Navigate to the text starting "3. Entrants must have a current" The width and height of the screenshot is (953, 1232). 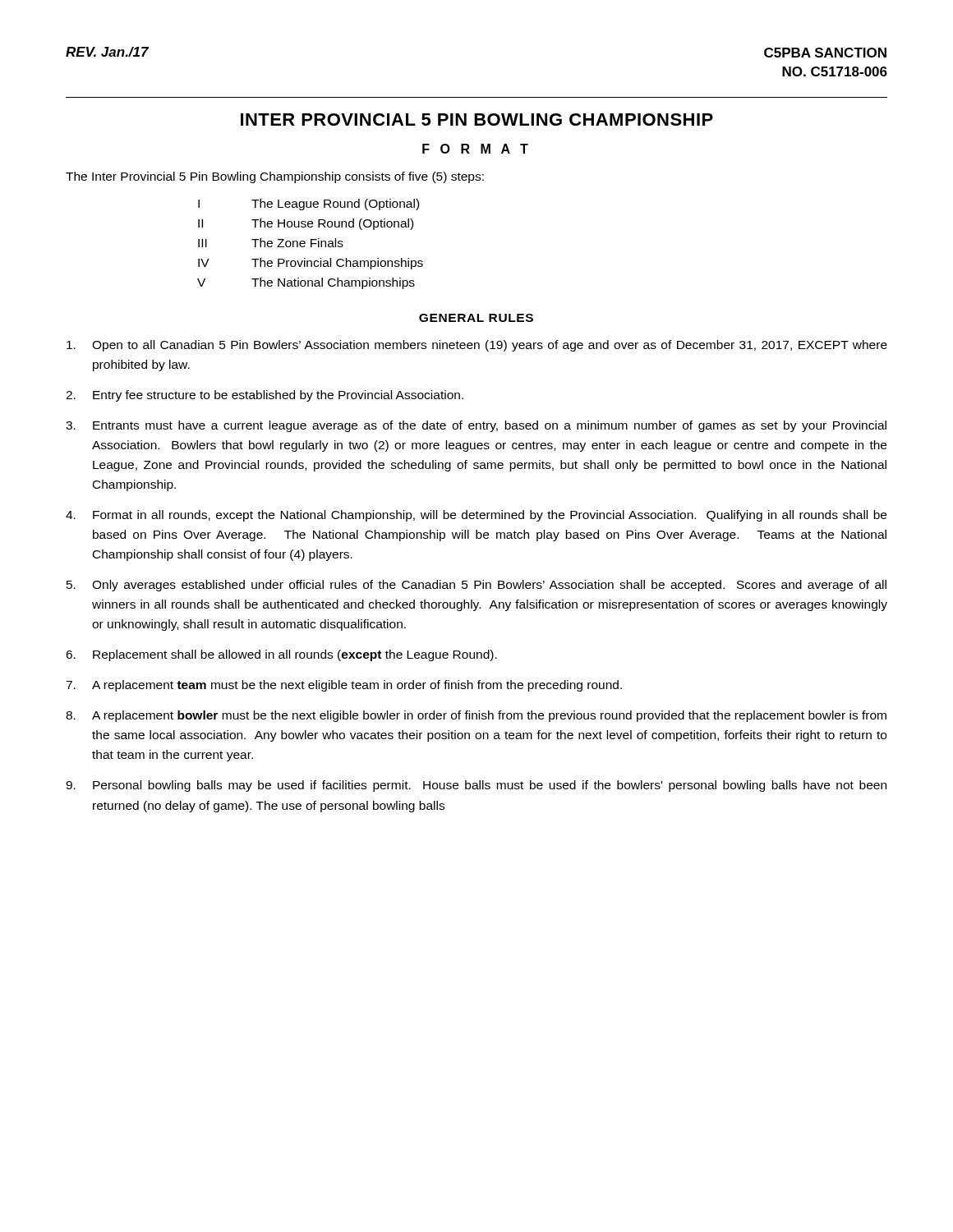pyautogui.click(x=476, y=455)
